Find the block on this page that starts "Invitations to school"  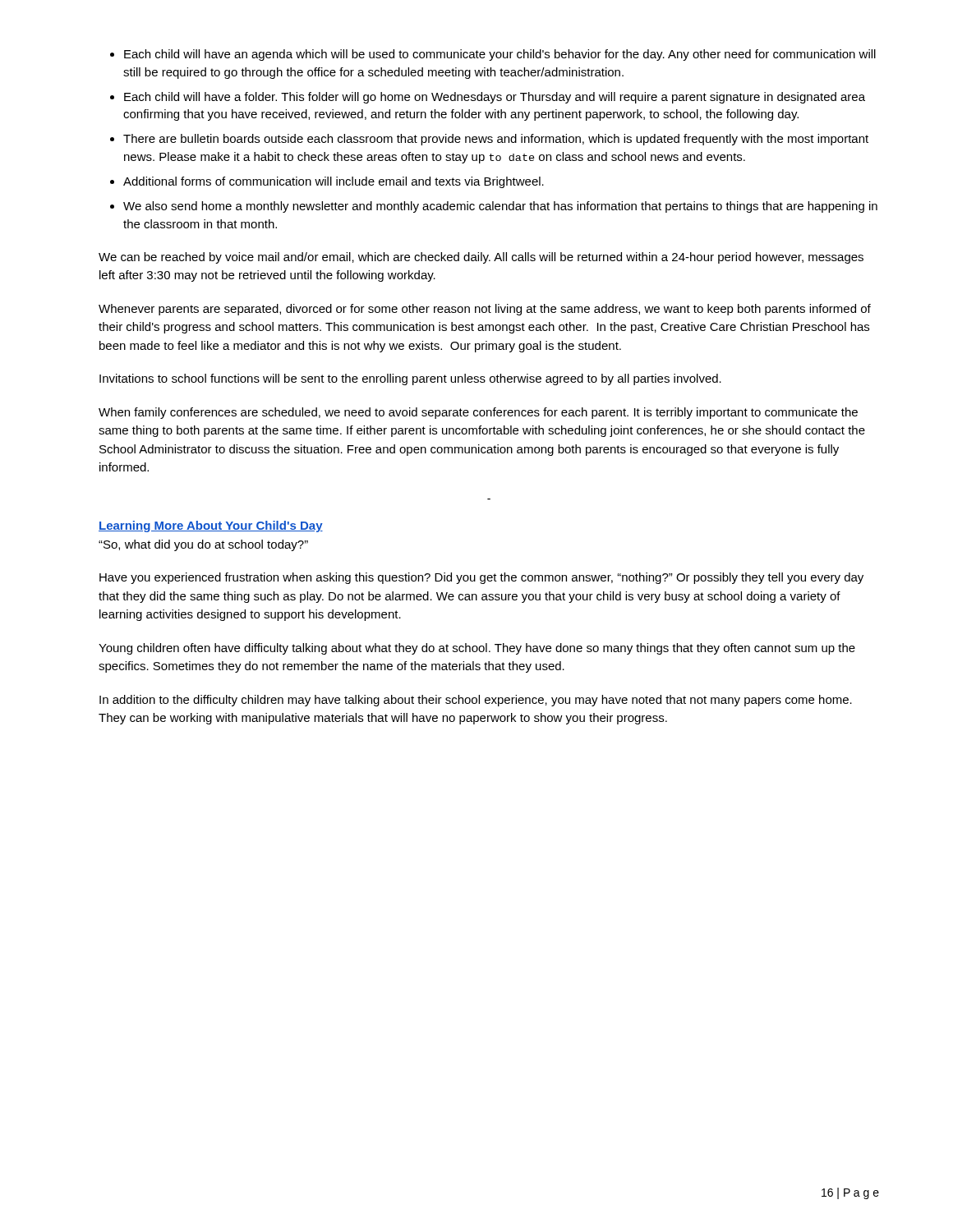click(x=410, y=378)
